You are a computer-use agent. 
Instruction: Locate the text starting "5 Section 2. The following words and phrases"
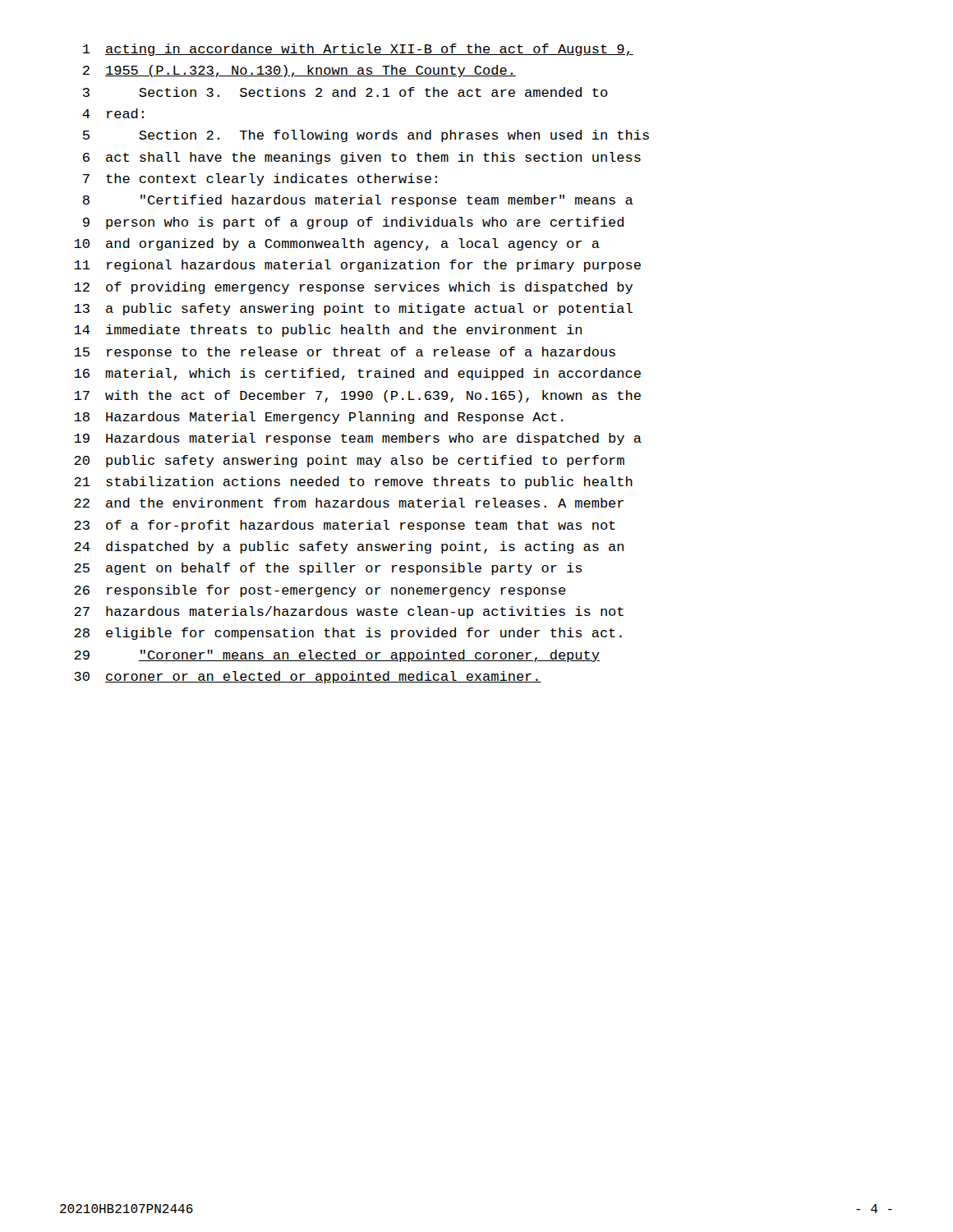click(476, 137)
